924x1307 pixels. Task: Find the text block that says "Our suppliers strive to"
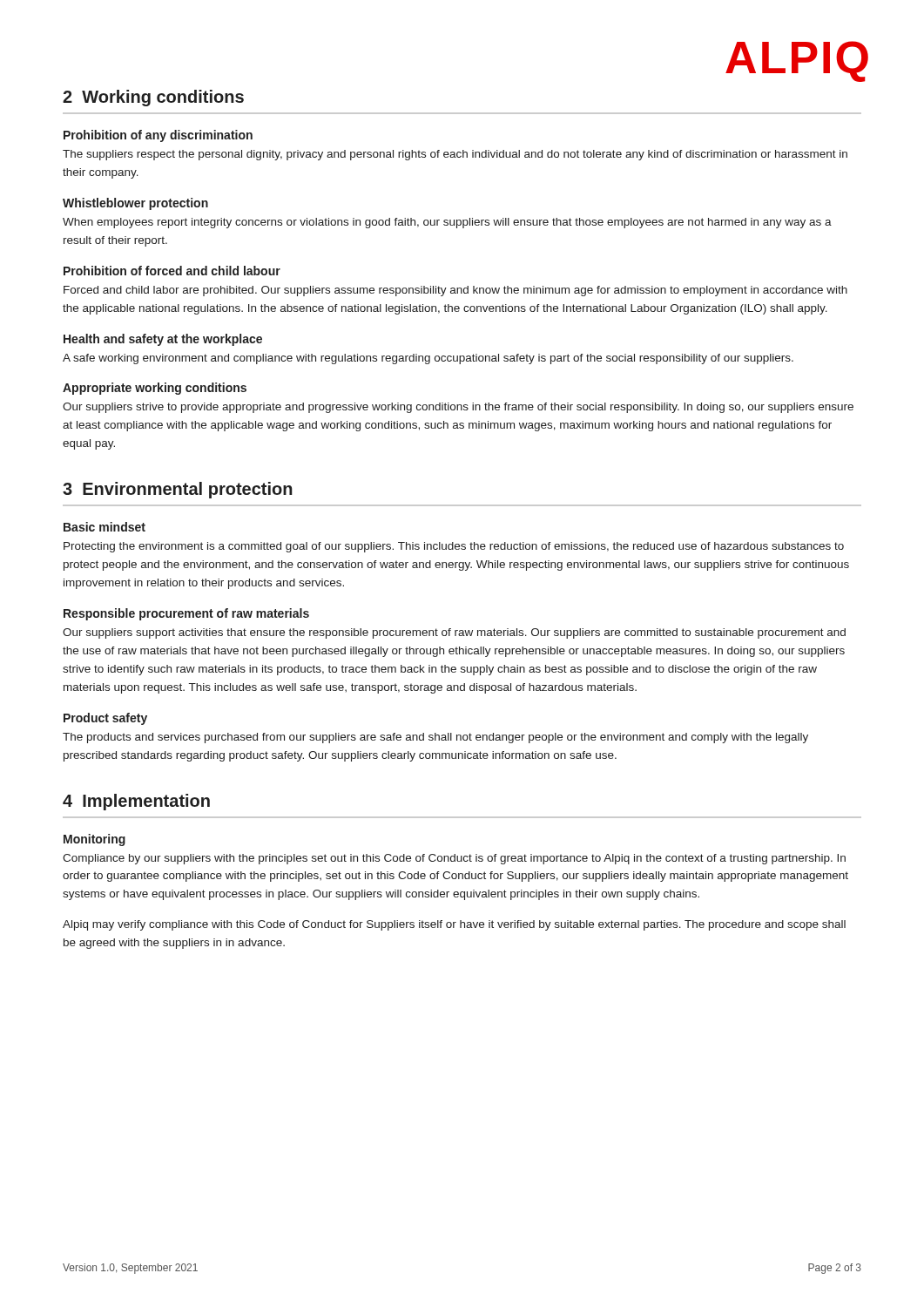[x=458, y=425]
